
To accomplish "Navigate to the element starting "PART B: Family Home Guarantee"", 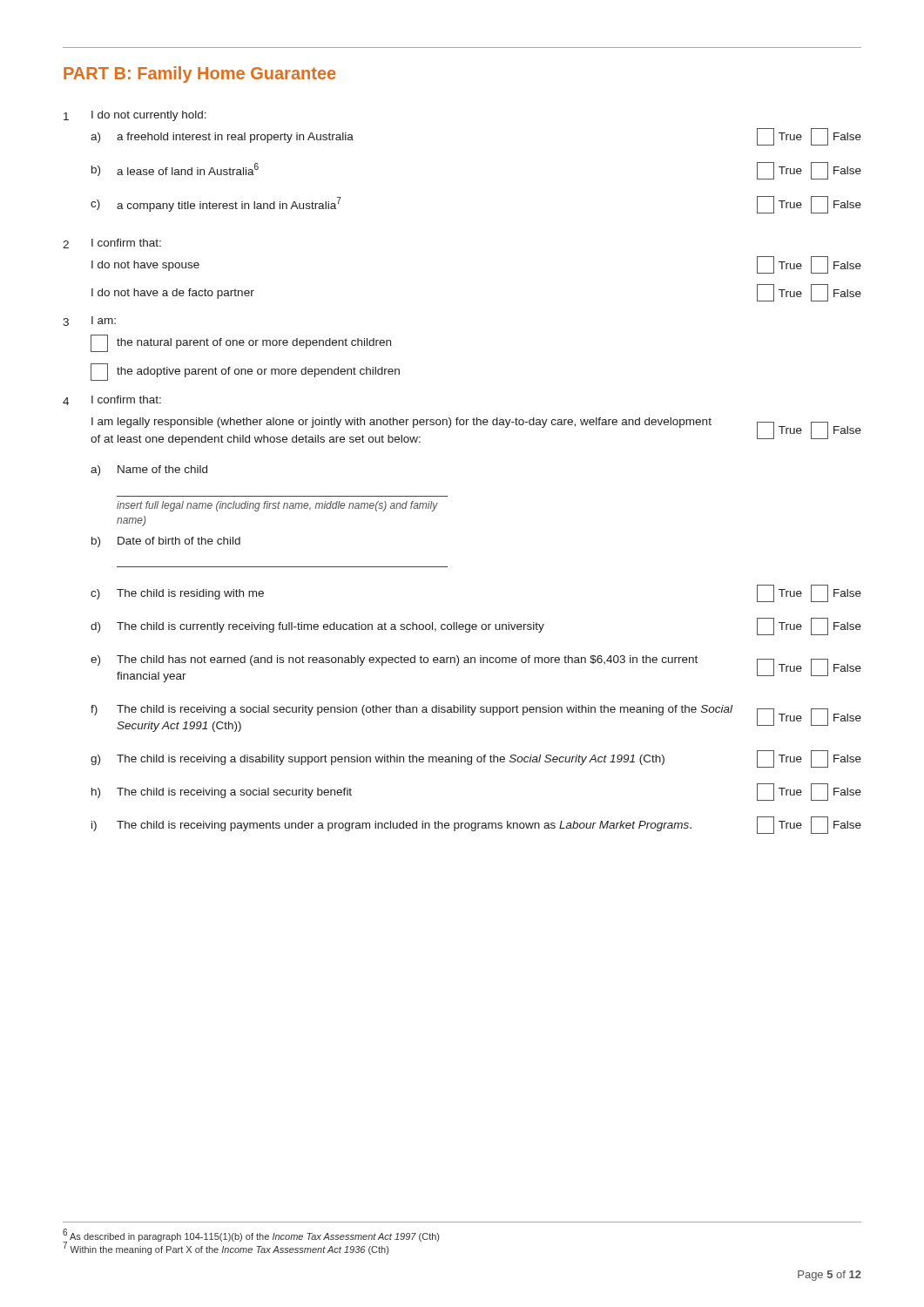I will pos(199,74).
